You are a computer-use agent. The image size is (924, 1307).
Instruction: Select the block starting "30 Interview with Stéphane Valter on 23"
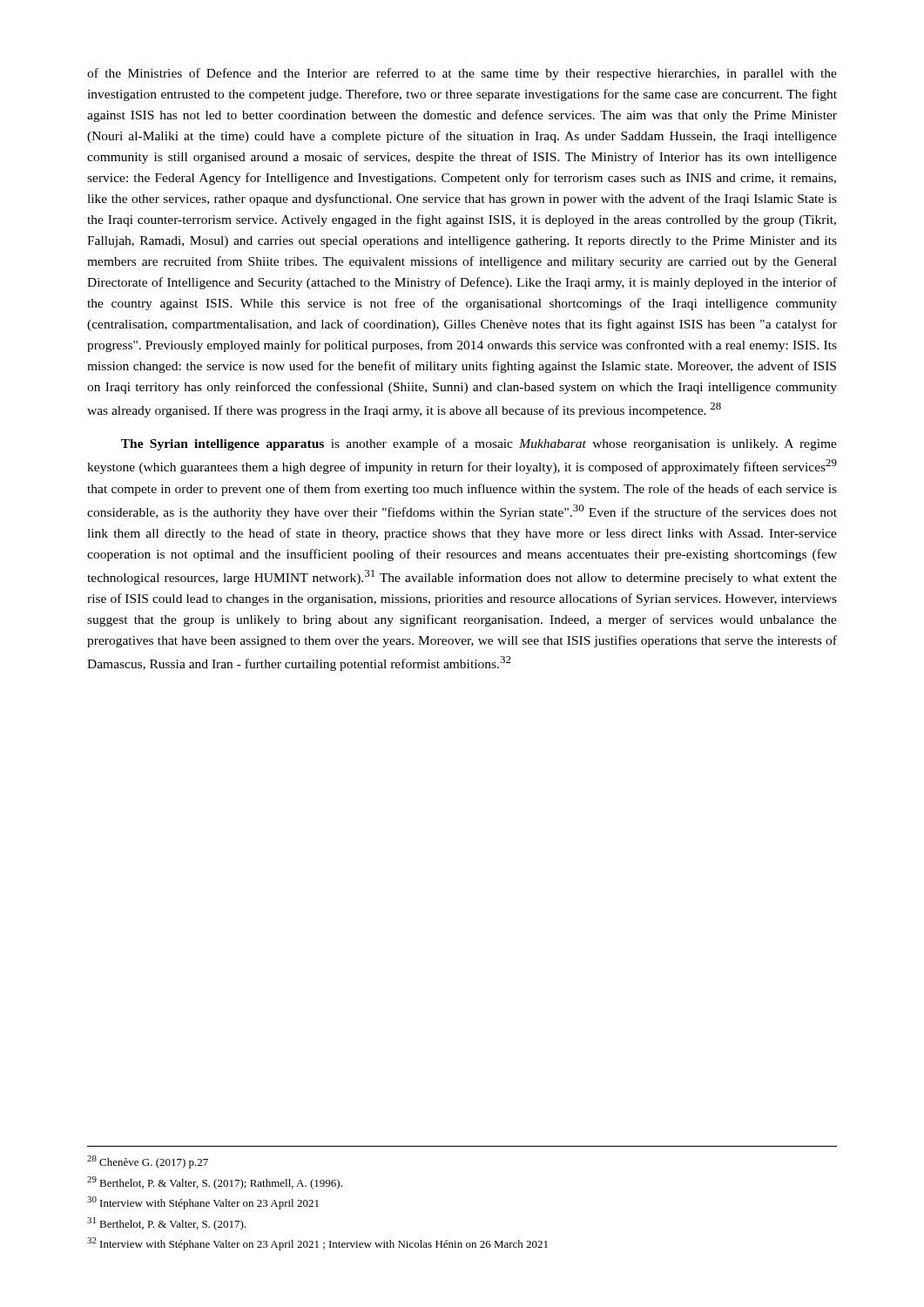click(203, 1202)
